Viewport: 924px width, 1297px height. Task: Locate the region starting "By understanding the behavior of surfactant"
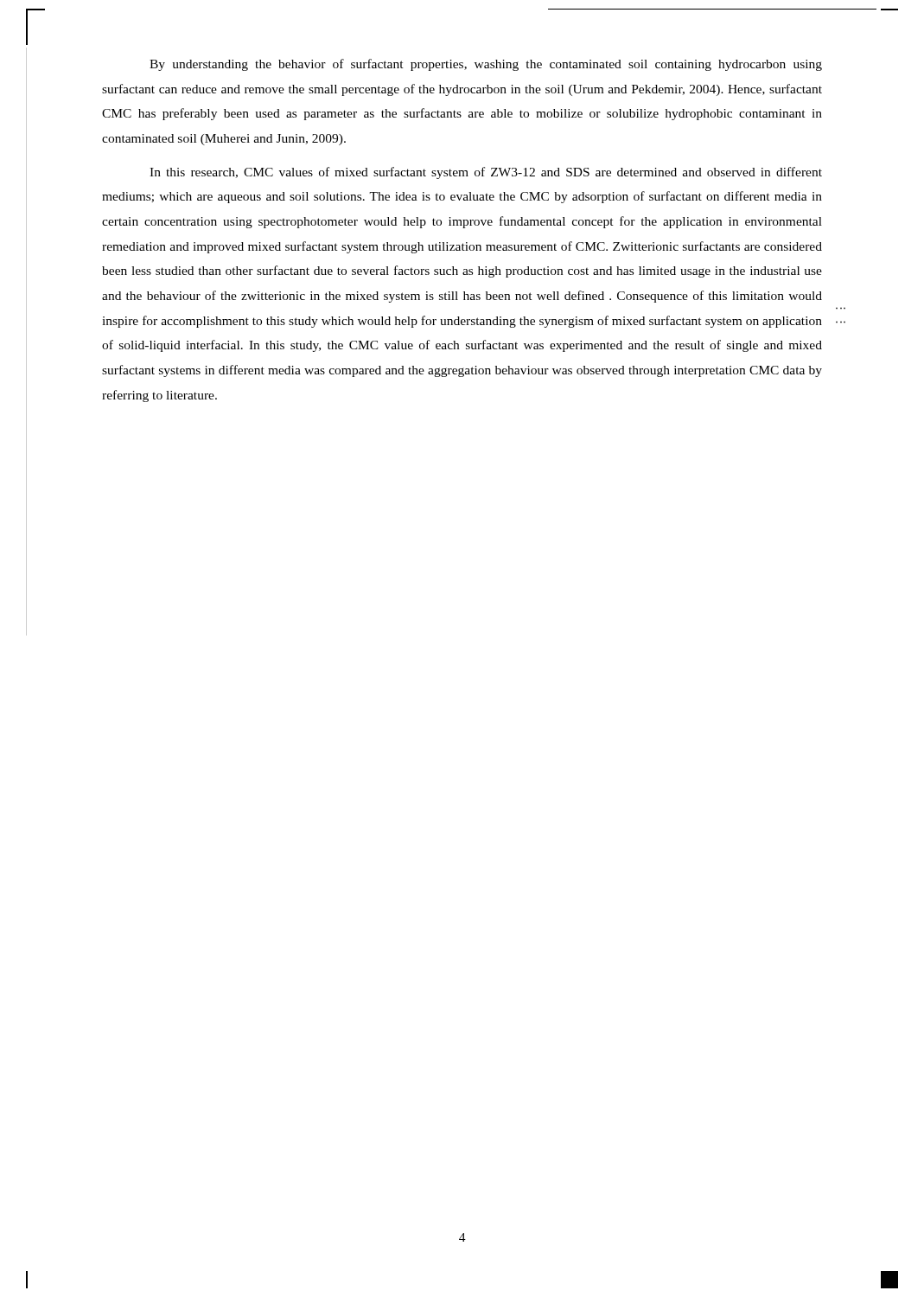pos(462,101)
